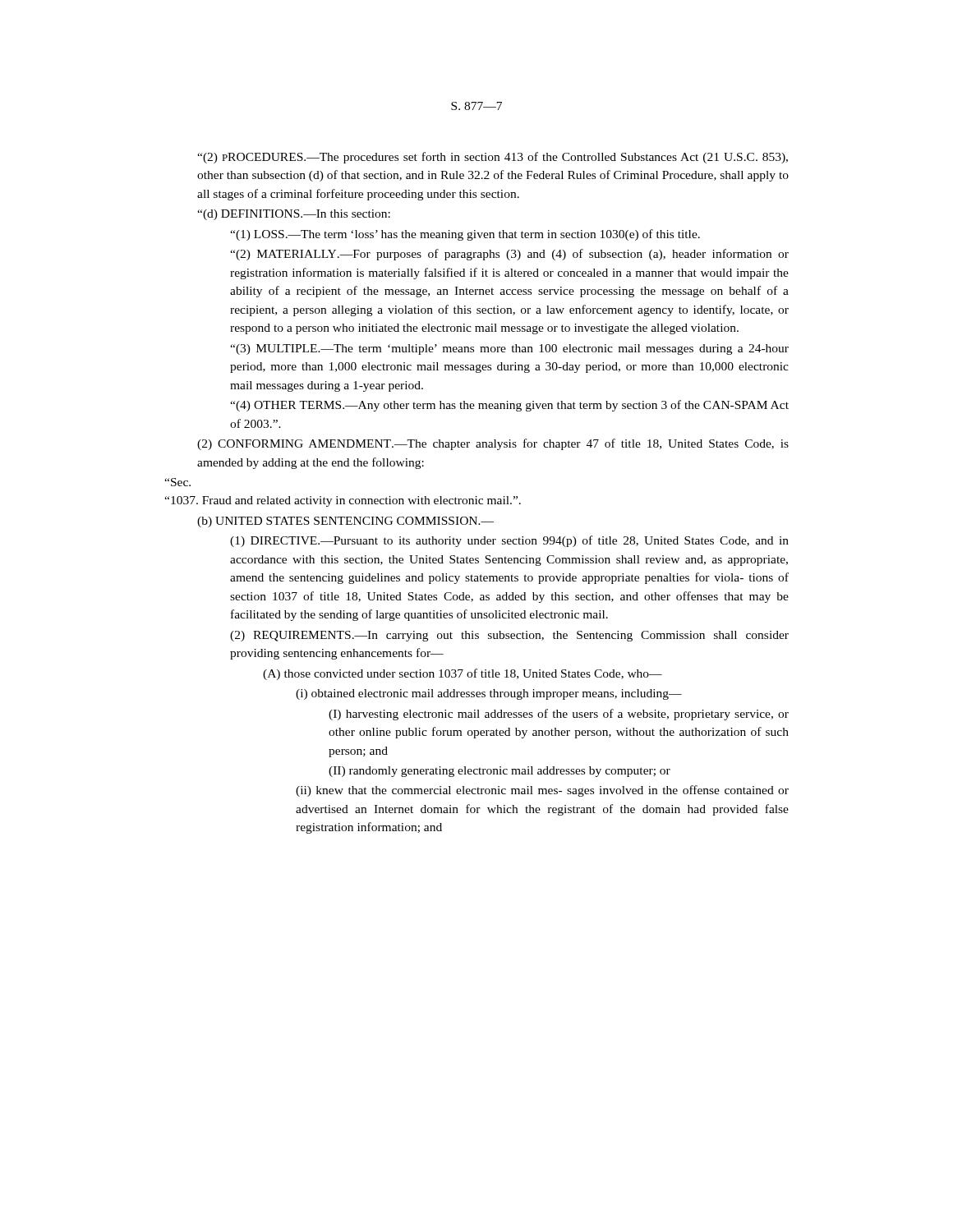Navigate to the passage starting "(1) DIRECTIVE.—Pursuant to its authority"
Viewport: 953px width, 1232px height.
(x=509, y=578)
